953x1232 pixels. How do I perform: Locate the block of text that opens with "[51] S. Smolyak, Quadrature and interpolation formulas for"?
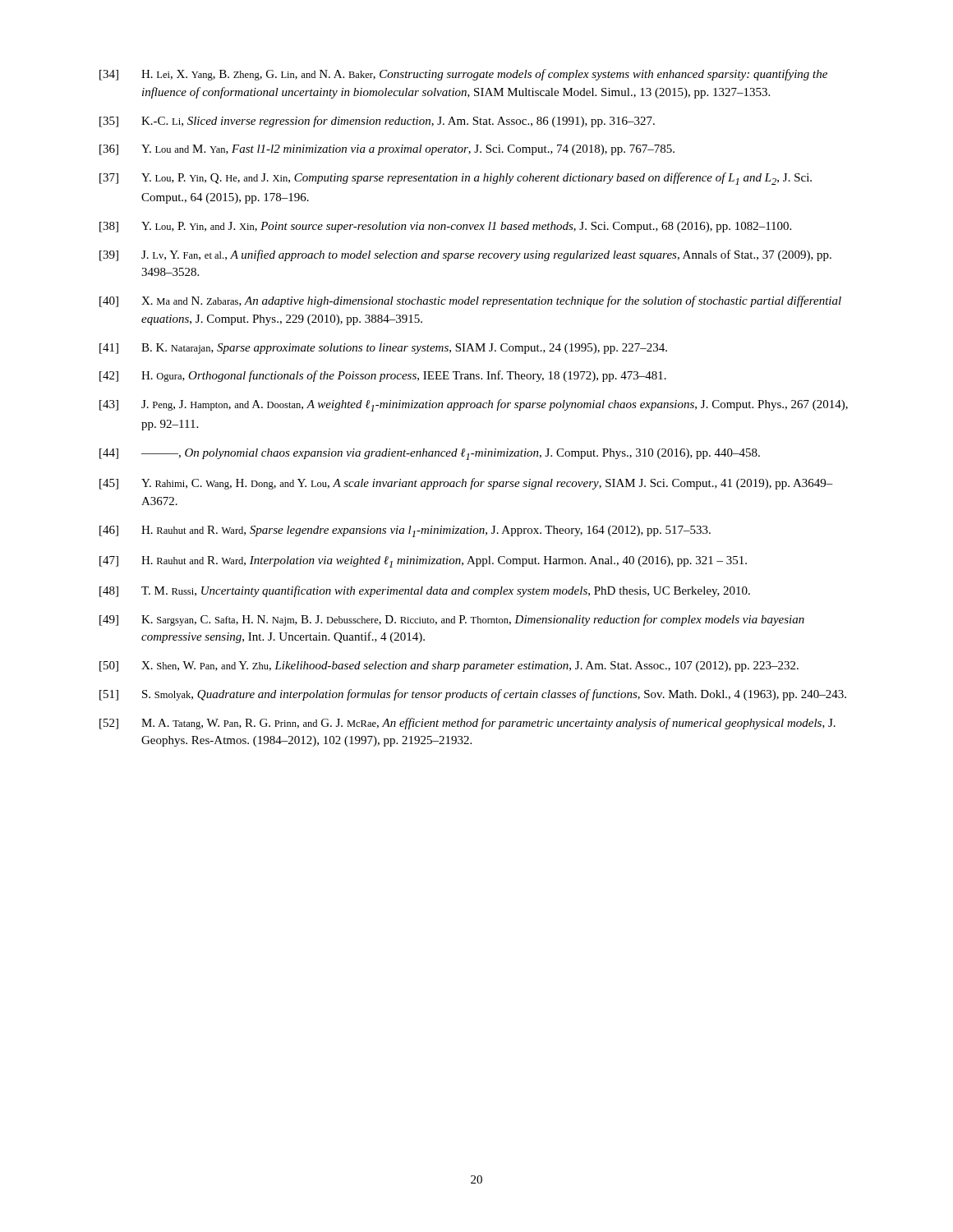(x=476, y=695)
